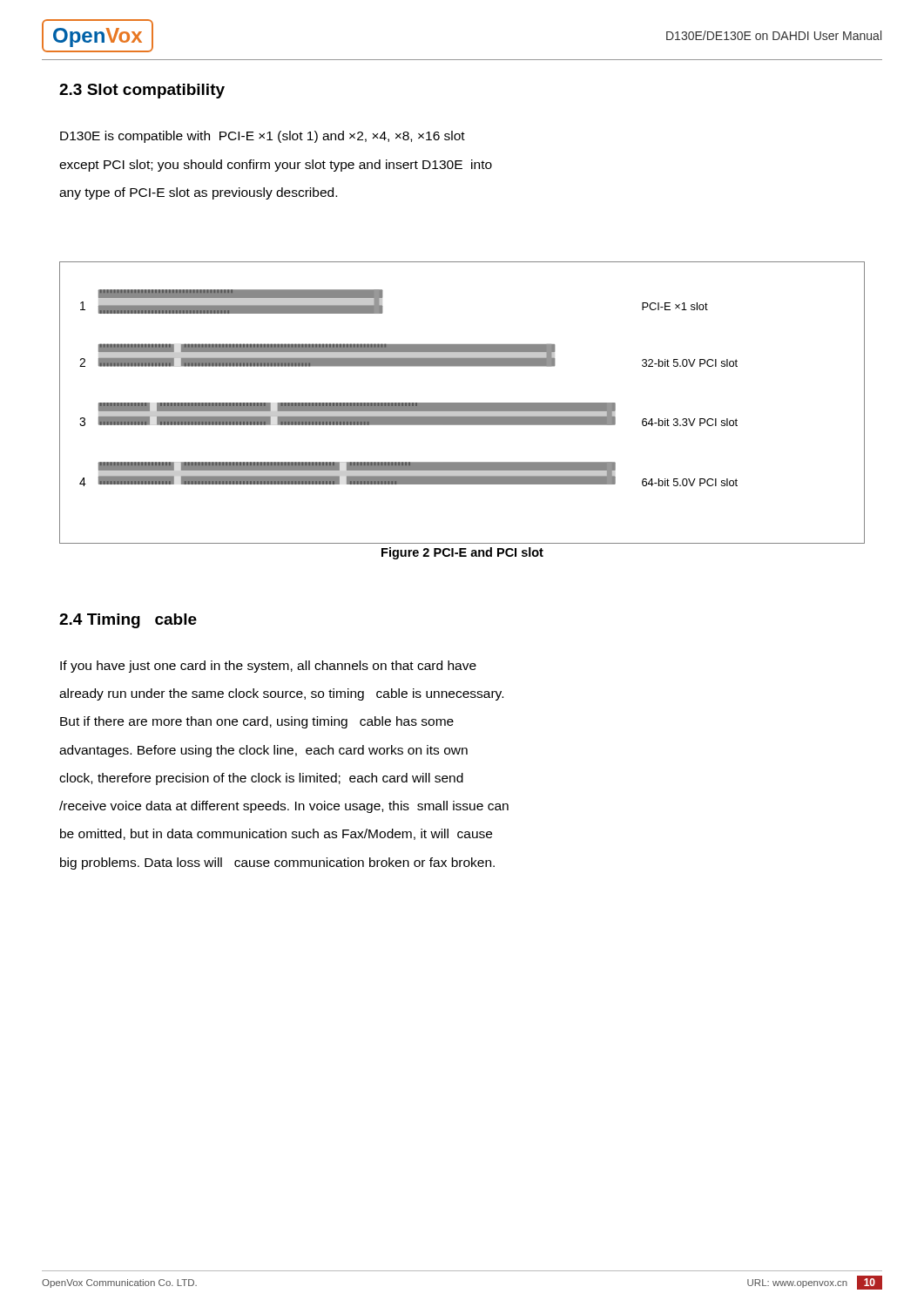Point to the block starting "D130E is compatible with PCI-E ×1 (slot"
This screenshot has height=1307, width=924.
point(276,164)
